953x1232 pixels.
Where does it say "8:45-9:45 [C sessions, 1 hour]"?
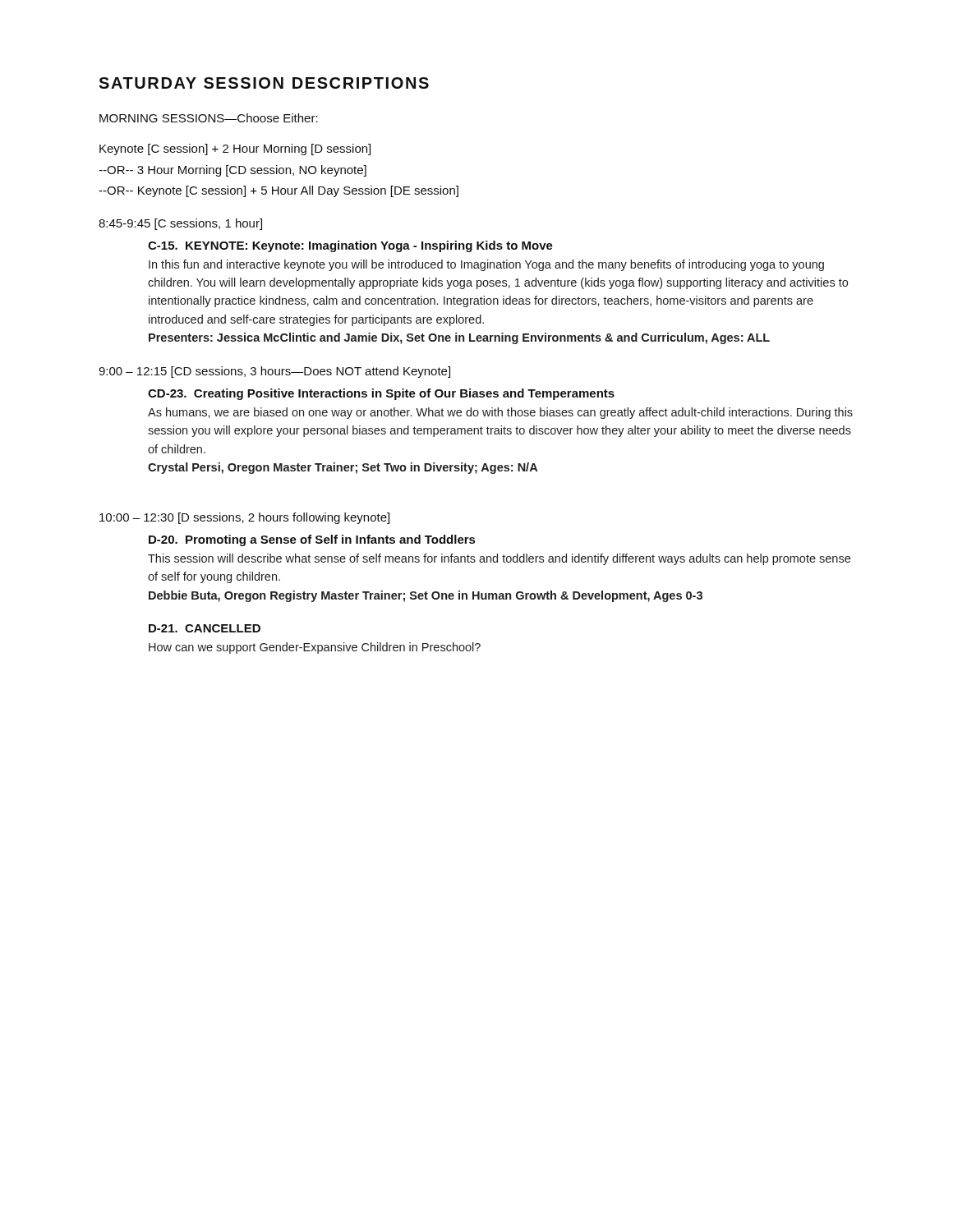tap(181, 223)
